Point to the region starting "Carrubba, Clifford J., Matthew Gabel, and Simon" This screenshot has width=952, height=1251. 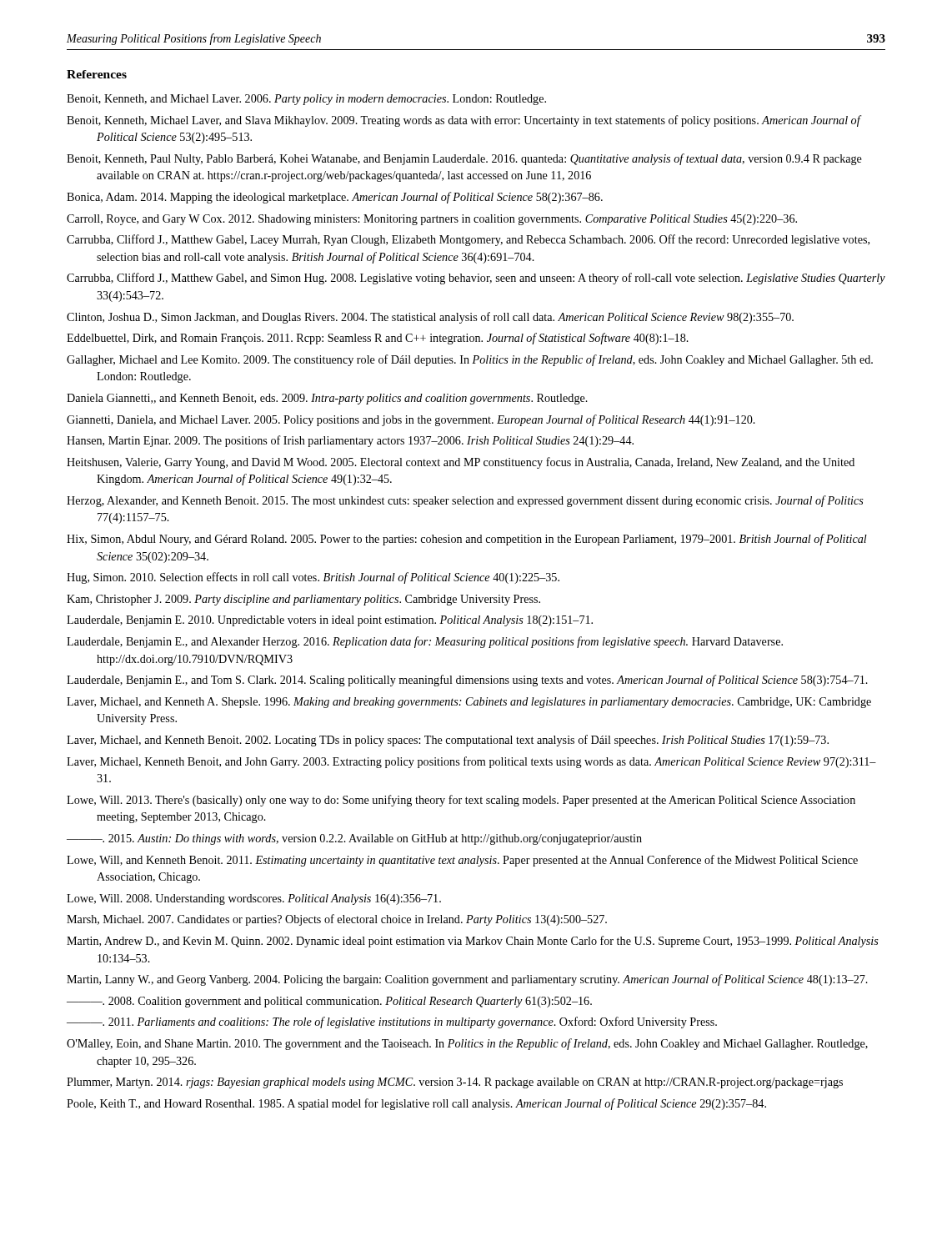click(x=476, y=287)
